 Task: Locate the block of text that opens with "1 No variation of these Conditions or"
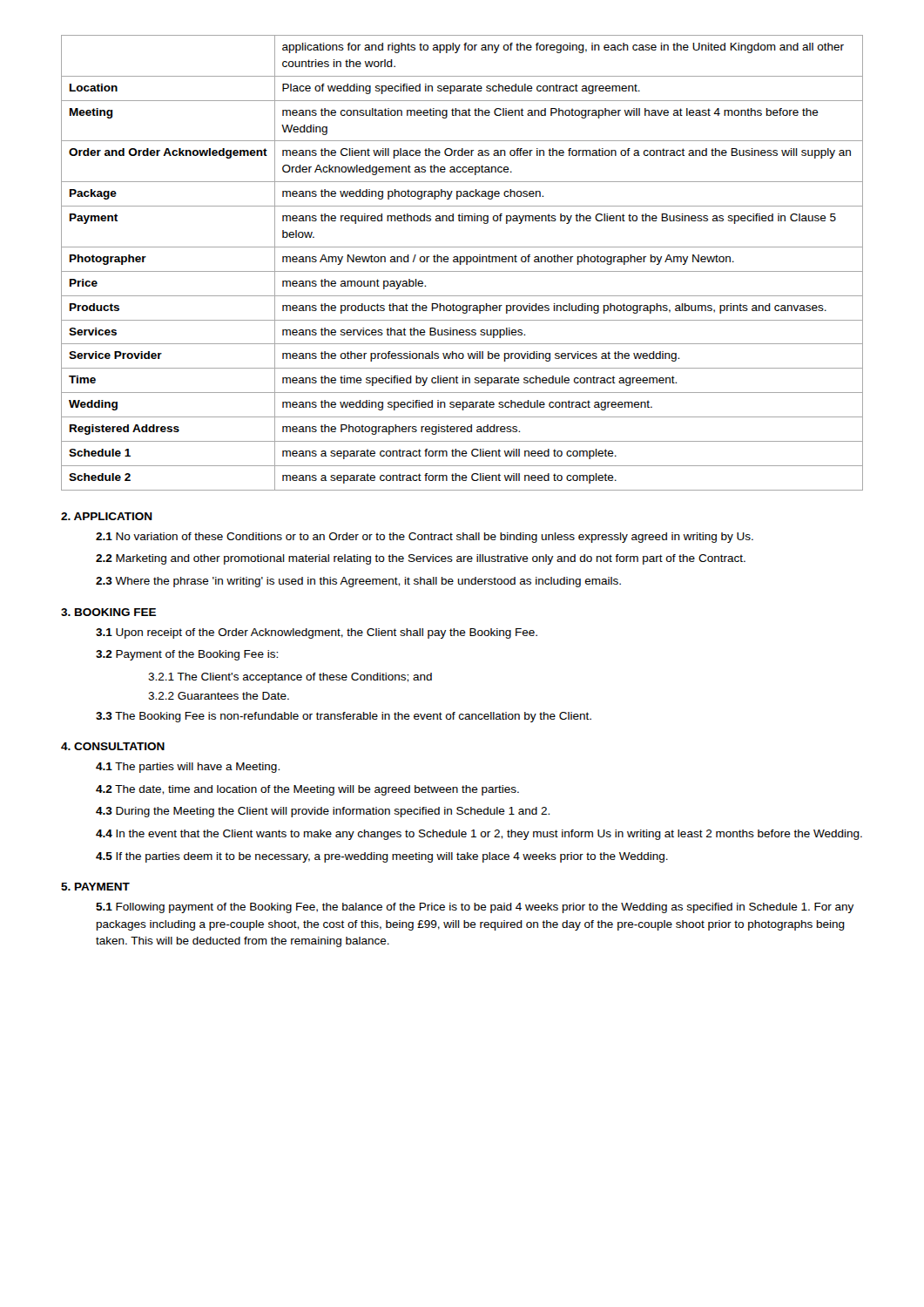[425, 536]
